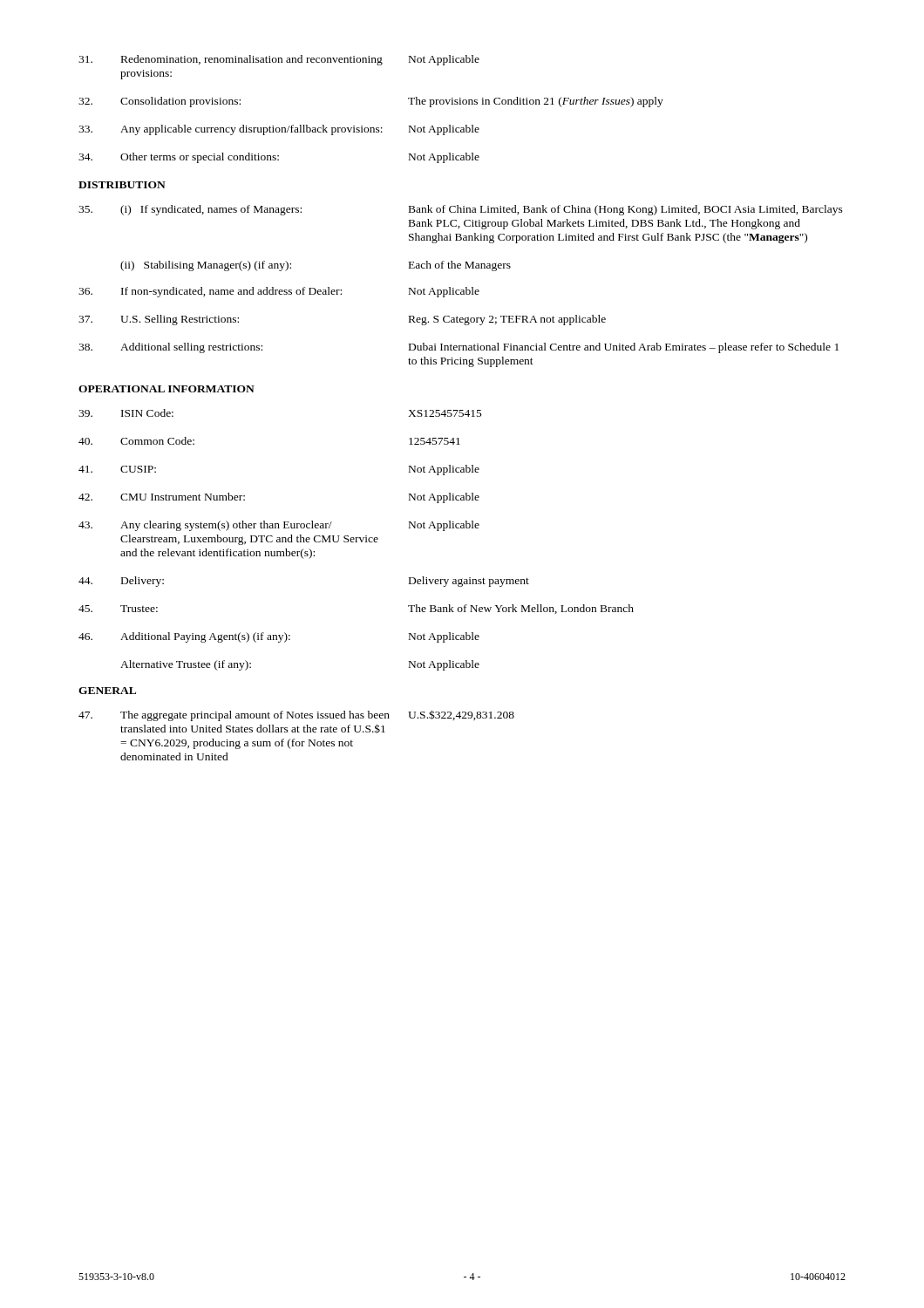Locate the list item with the text "46. Additional Paying Agent(s) (if"
Viewport: 924px width, 1308px height.
[462, 637]
